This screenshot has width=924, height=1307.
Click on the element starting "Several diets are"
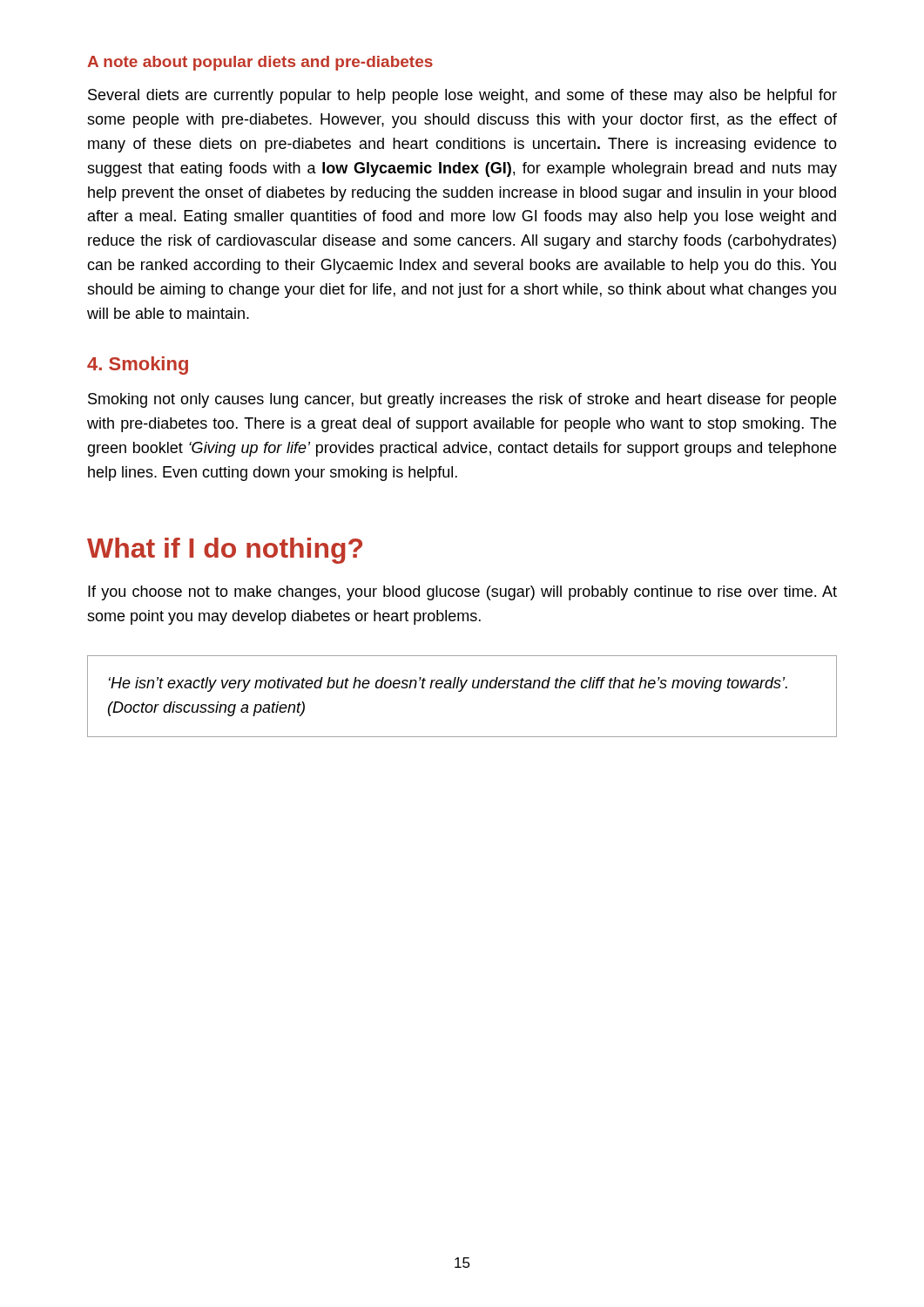tap(462, 204)
